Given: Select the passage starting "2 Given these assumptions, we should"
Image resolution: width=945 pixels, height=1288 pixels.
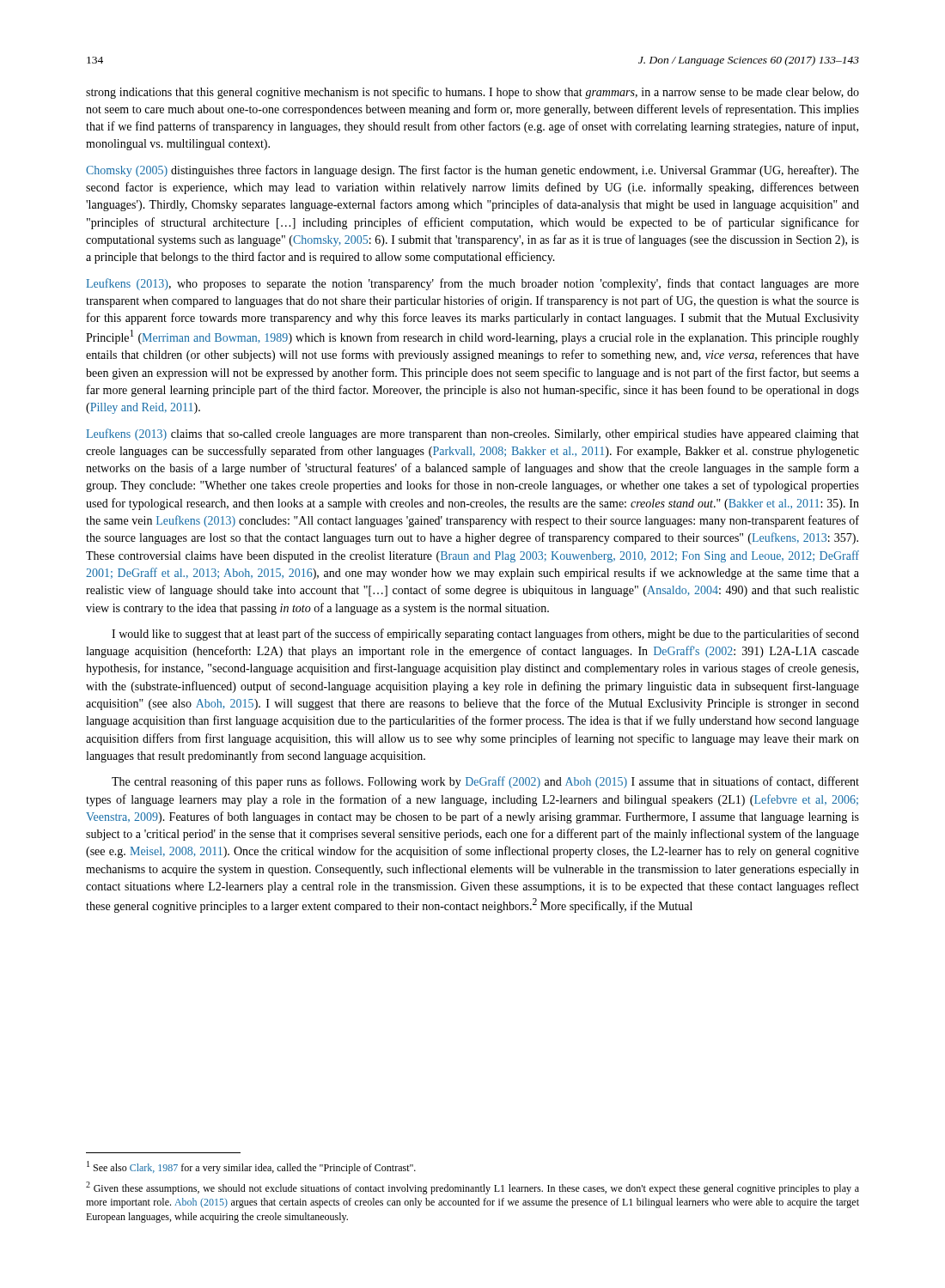Looking at the screenshot, I should (x=472, y=1202).
